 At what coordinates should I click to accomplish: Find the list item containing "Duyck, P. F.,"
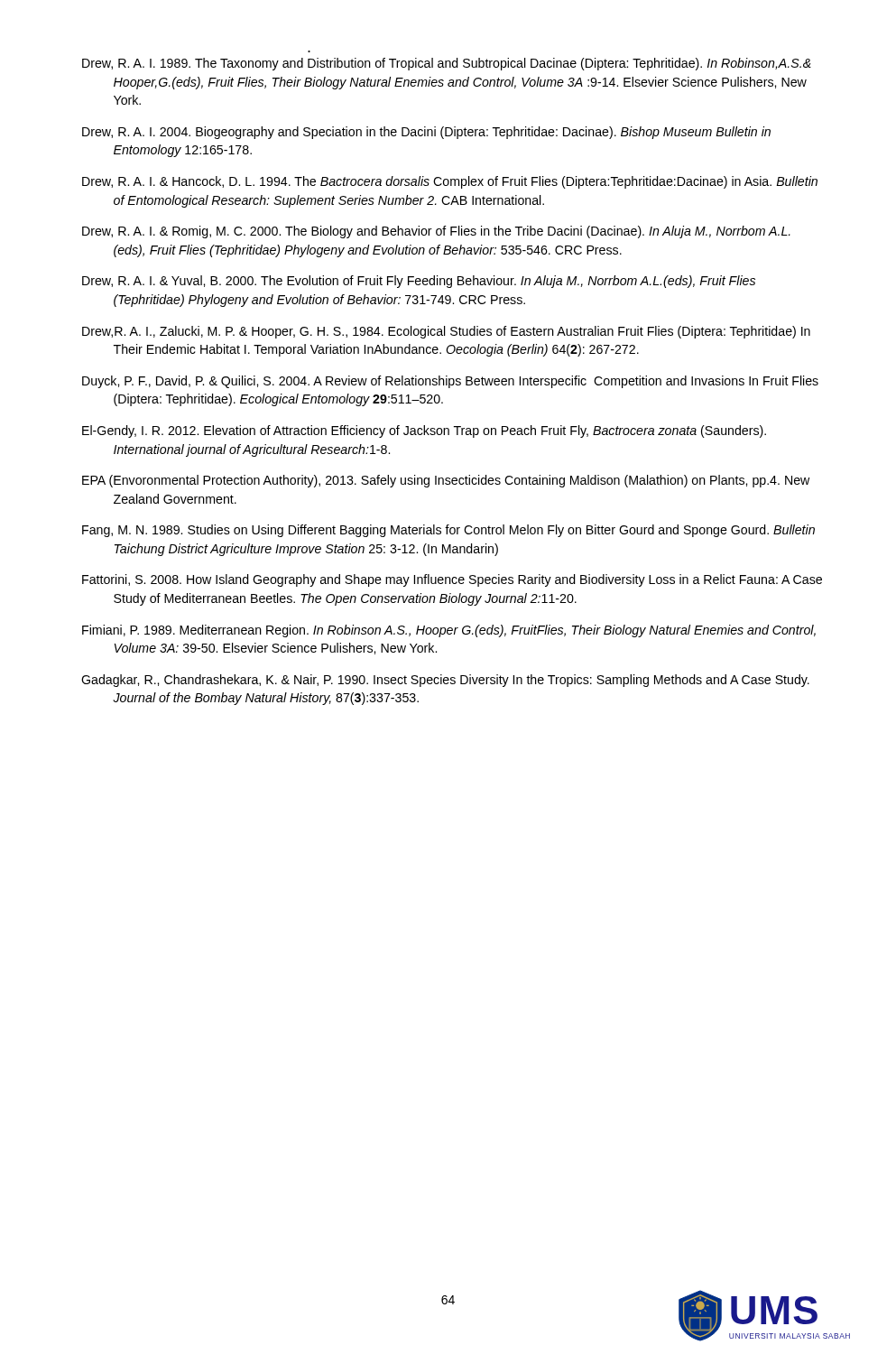point(450,390)
